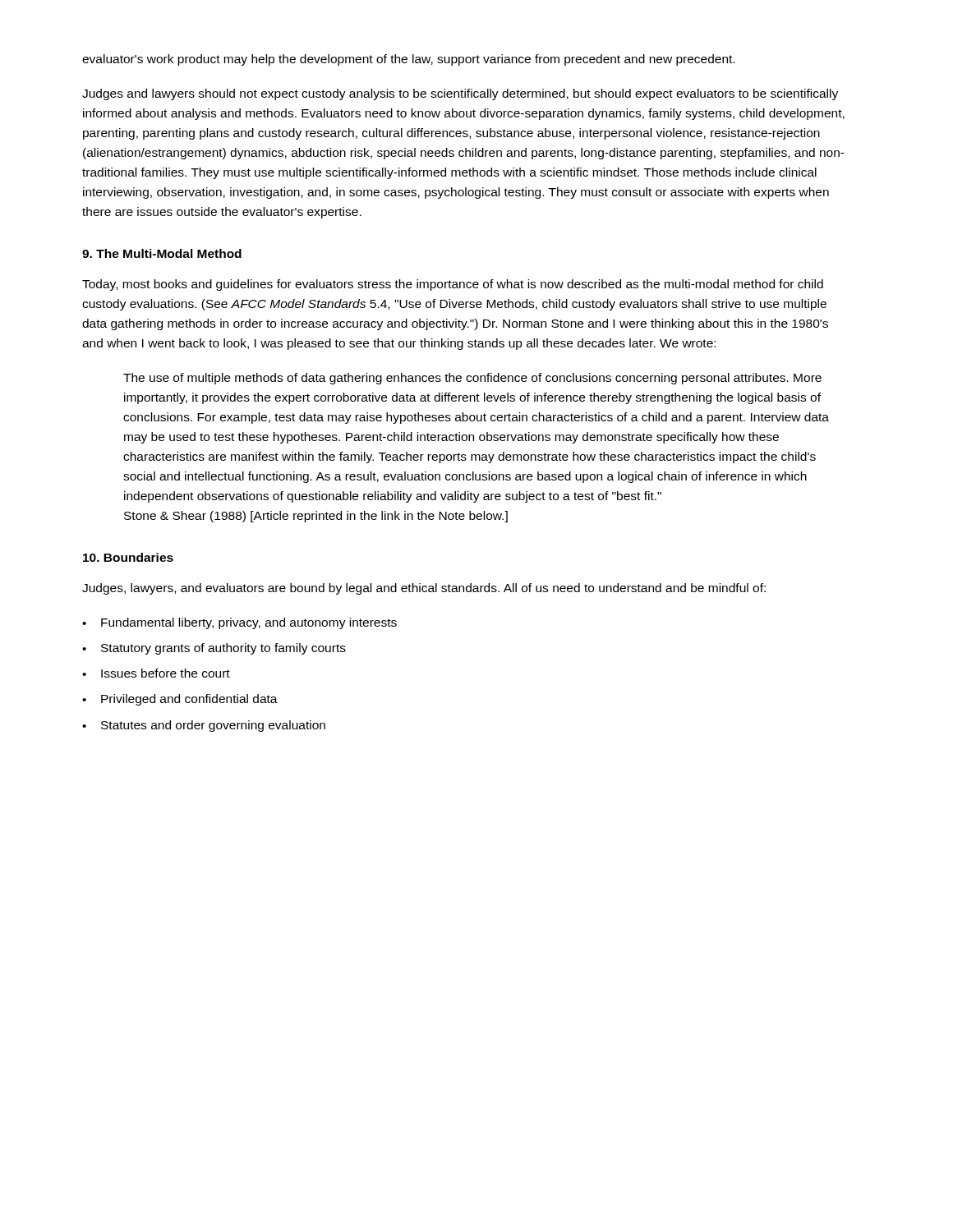This screenshot has height=1232, width=953.
Task: Point to the passage starting "9. The Multi-Modal Method"
Action: [x=162, y=253]
